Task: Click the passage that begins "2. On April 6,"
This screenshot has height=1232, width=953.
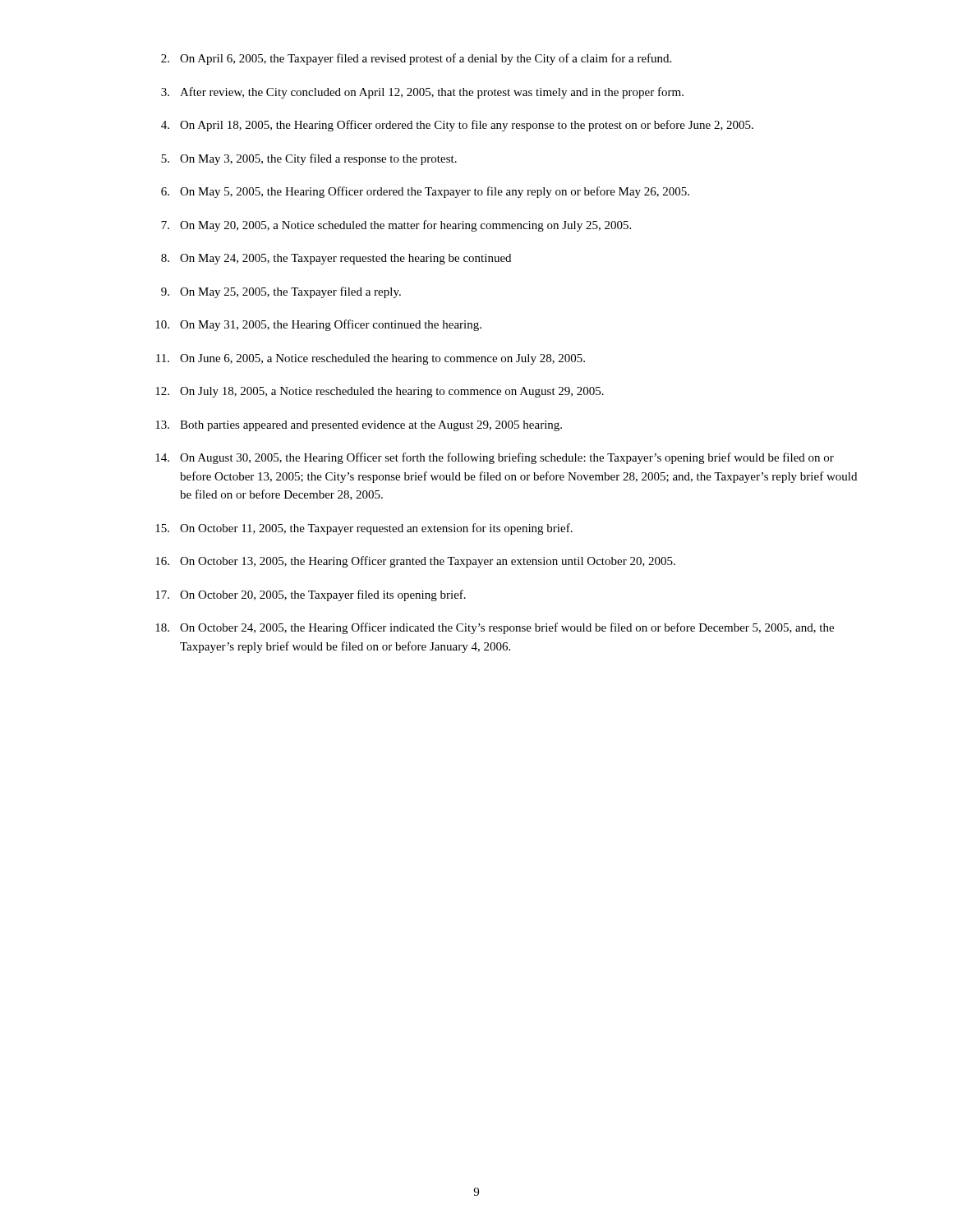Action: pos(497,59)
